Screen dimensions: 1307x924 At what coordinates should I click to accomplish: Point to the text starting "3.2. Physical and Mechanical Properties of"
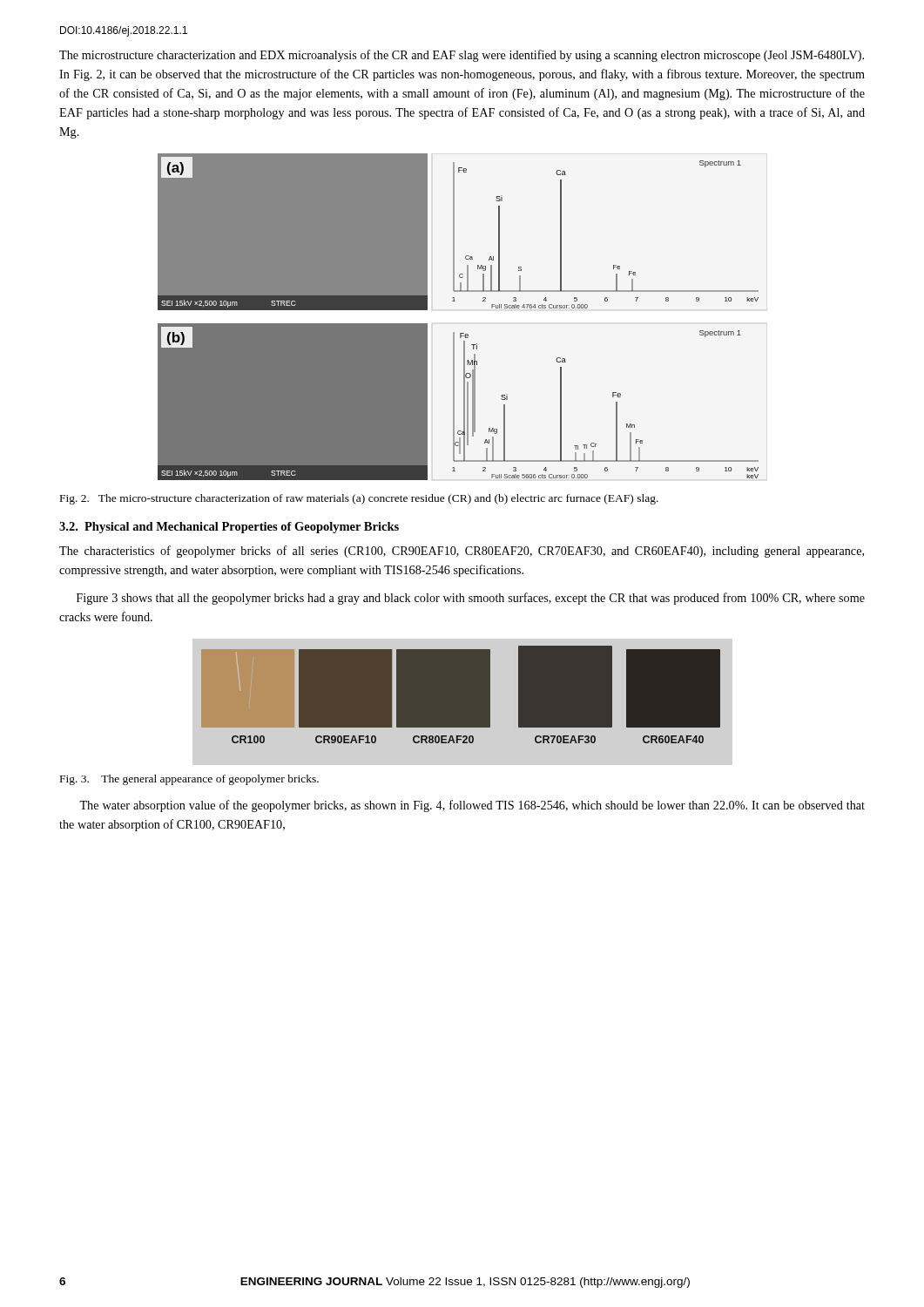229,526
